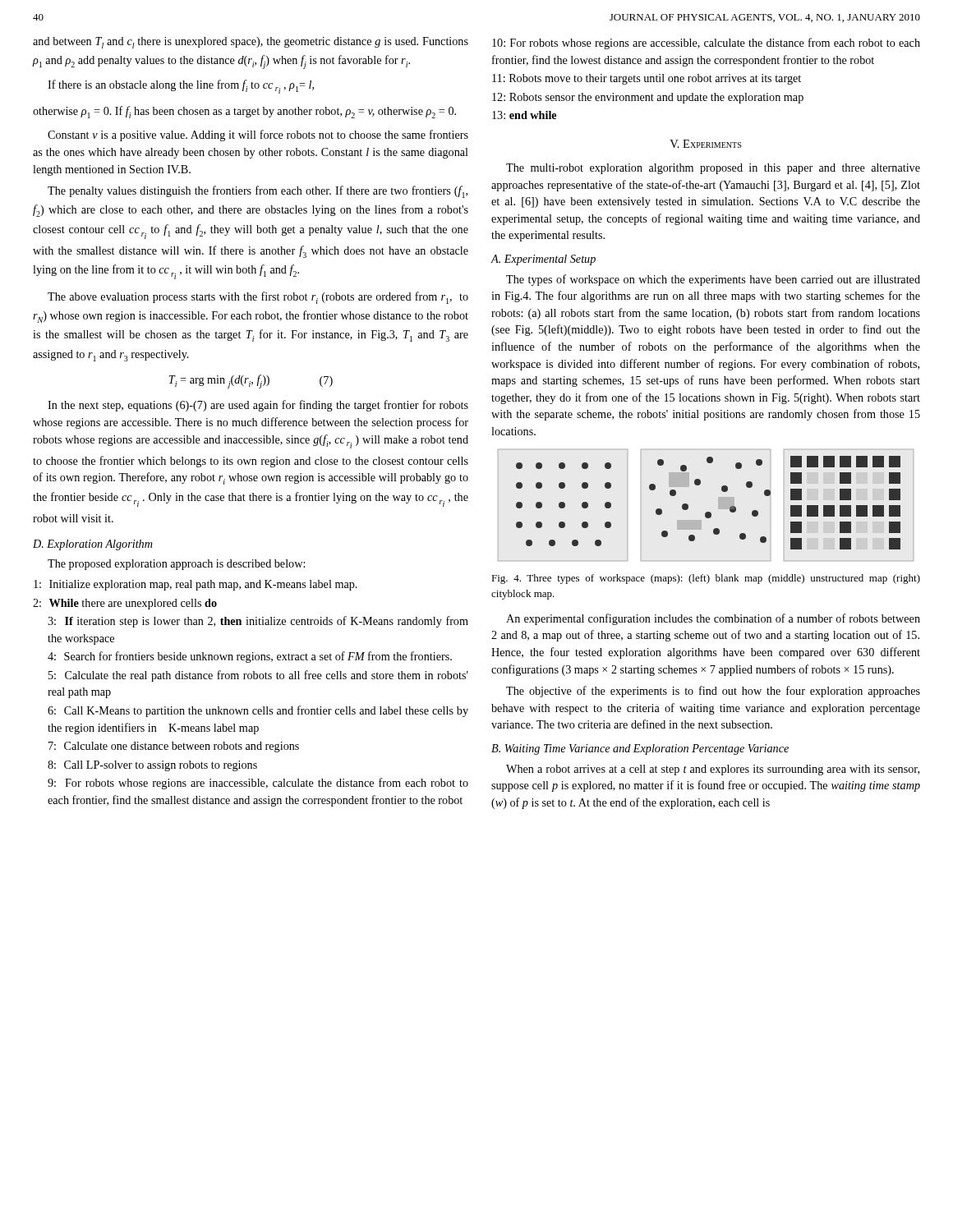Point to the block starting "and between Tl and"
Image resolution: width=953 pixels, height=1232 pixels.
point(251,52)
